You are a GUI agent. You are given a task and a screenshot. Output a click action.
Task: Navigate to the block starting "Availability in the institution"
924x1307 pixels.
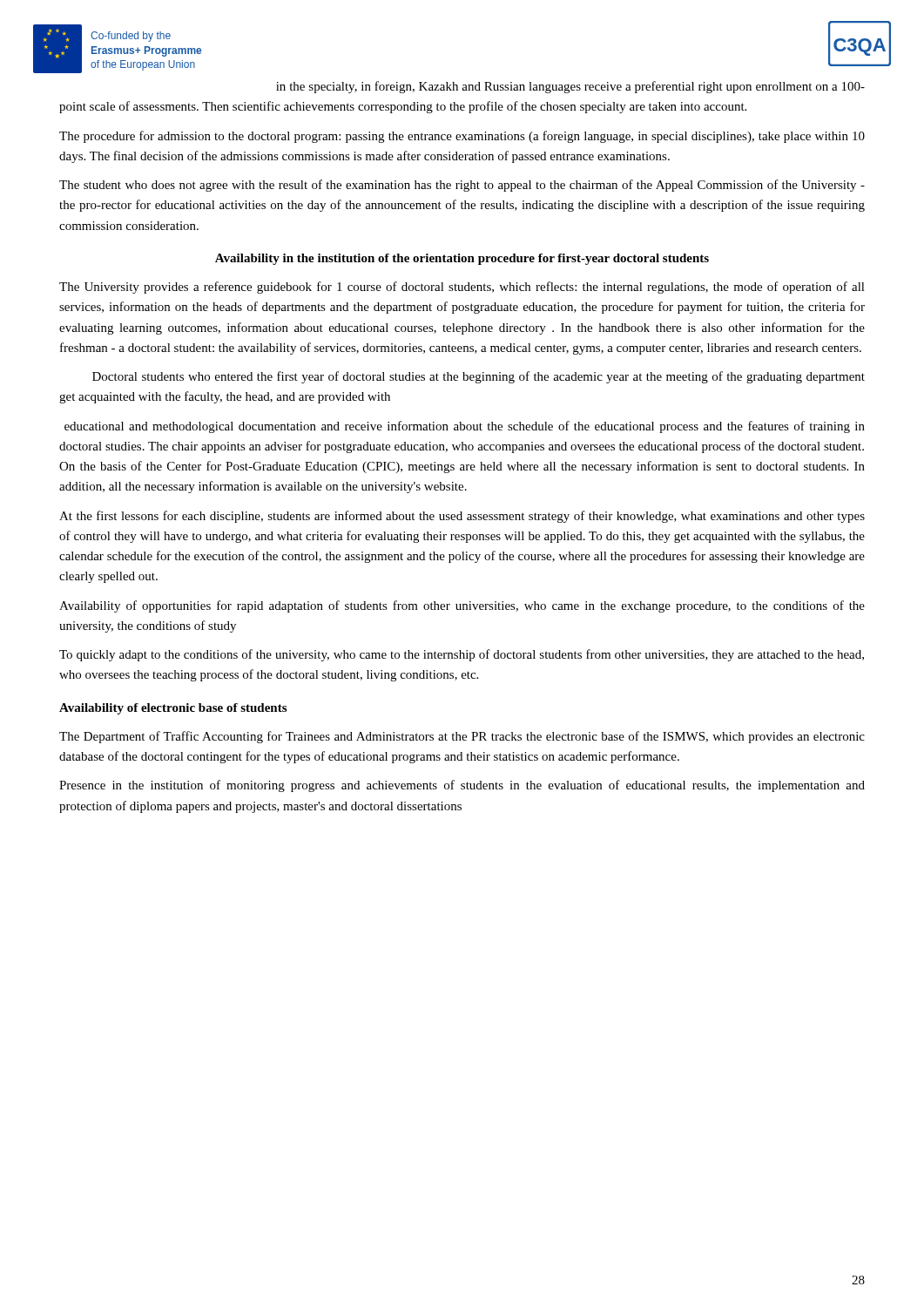tap(462, 258)
